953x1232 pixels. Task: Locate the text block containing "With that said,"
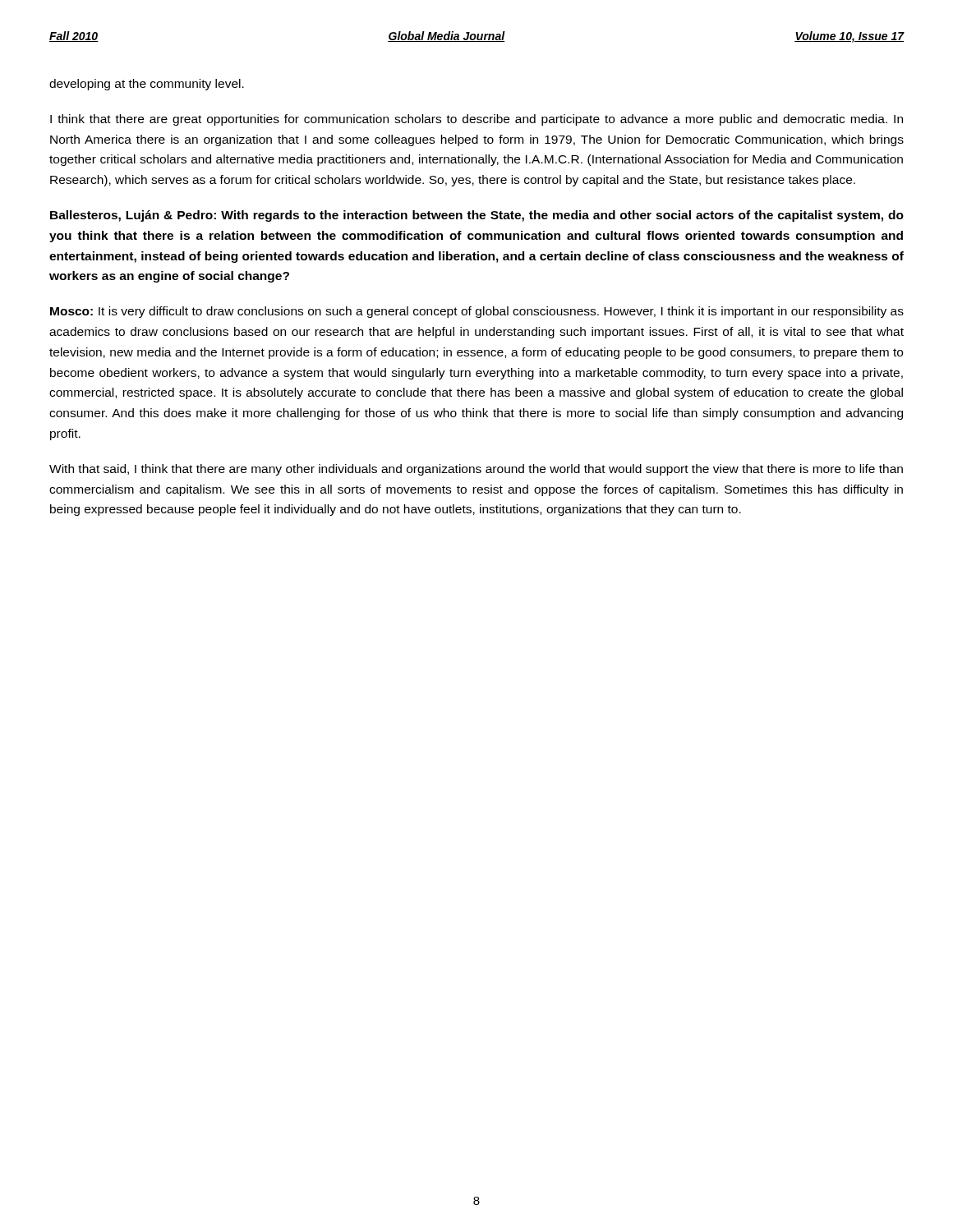click(476, 489)
